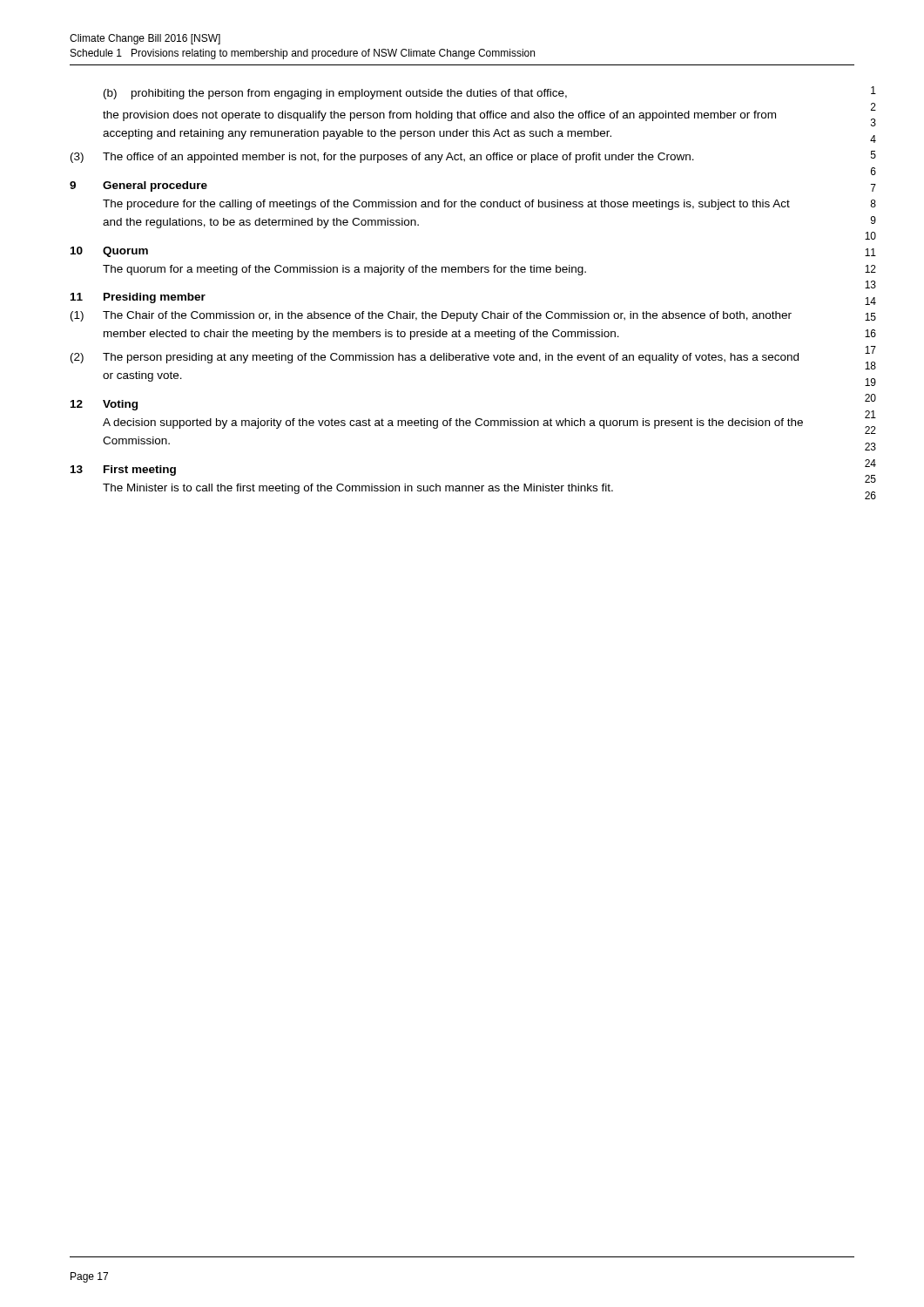Locate the passage starting "(3) The office of an"

(x=440, y=157)
